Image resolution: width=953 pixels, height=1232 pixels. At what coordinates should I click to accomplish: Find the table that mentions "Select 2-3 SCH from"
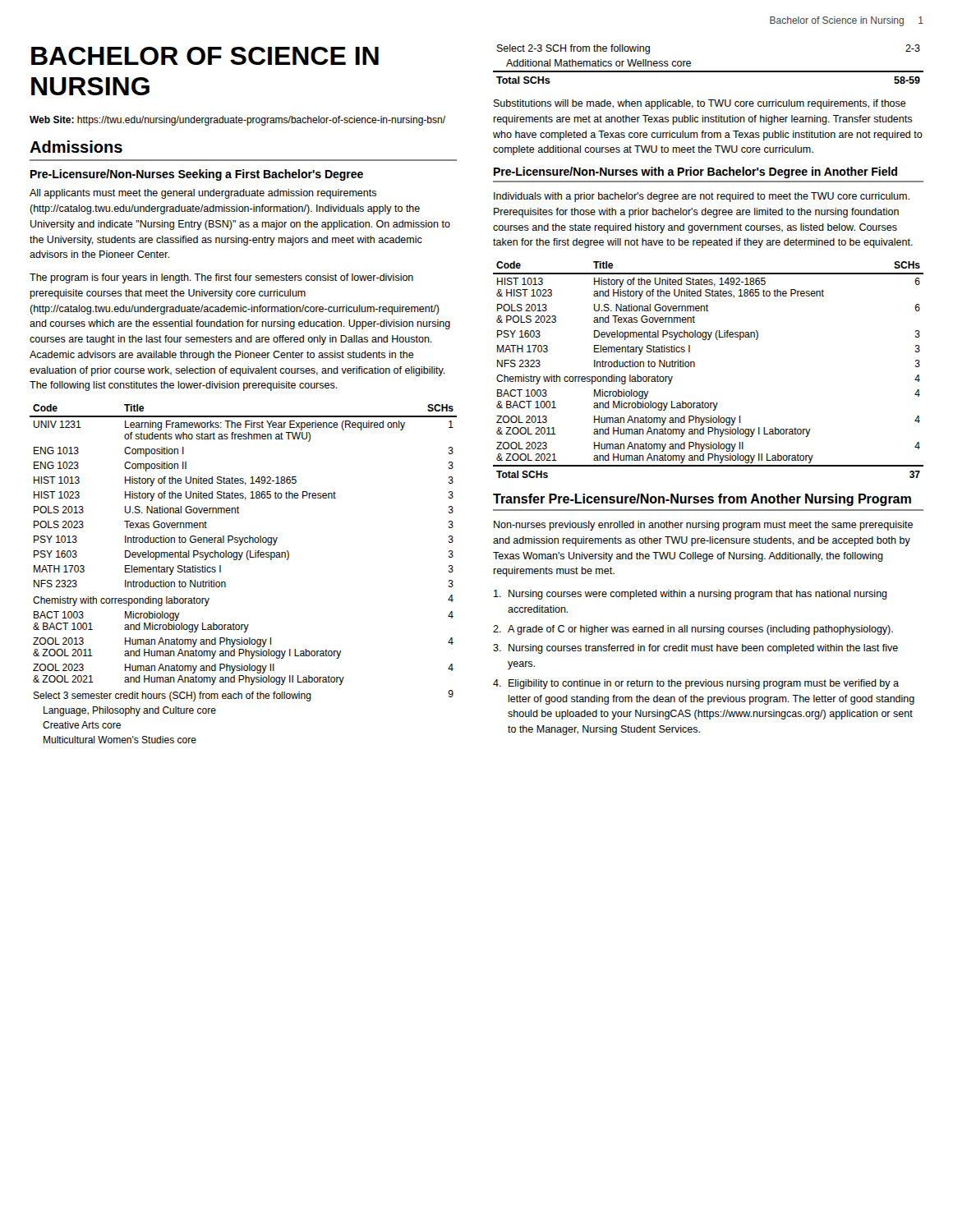(708, 64)
